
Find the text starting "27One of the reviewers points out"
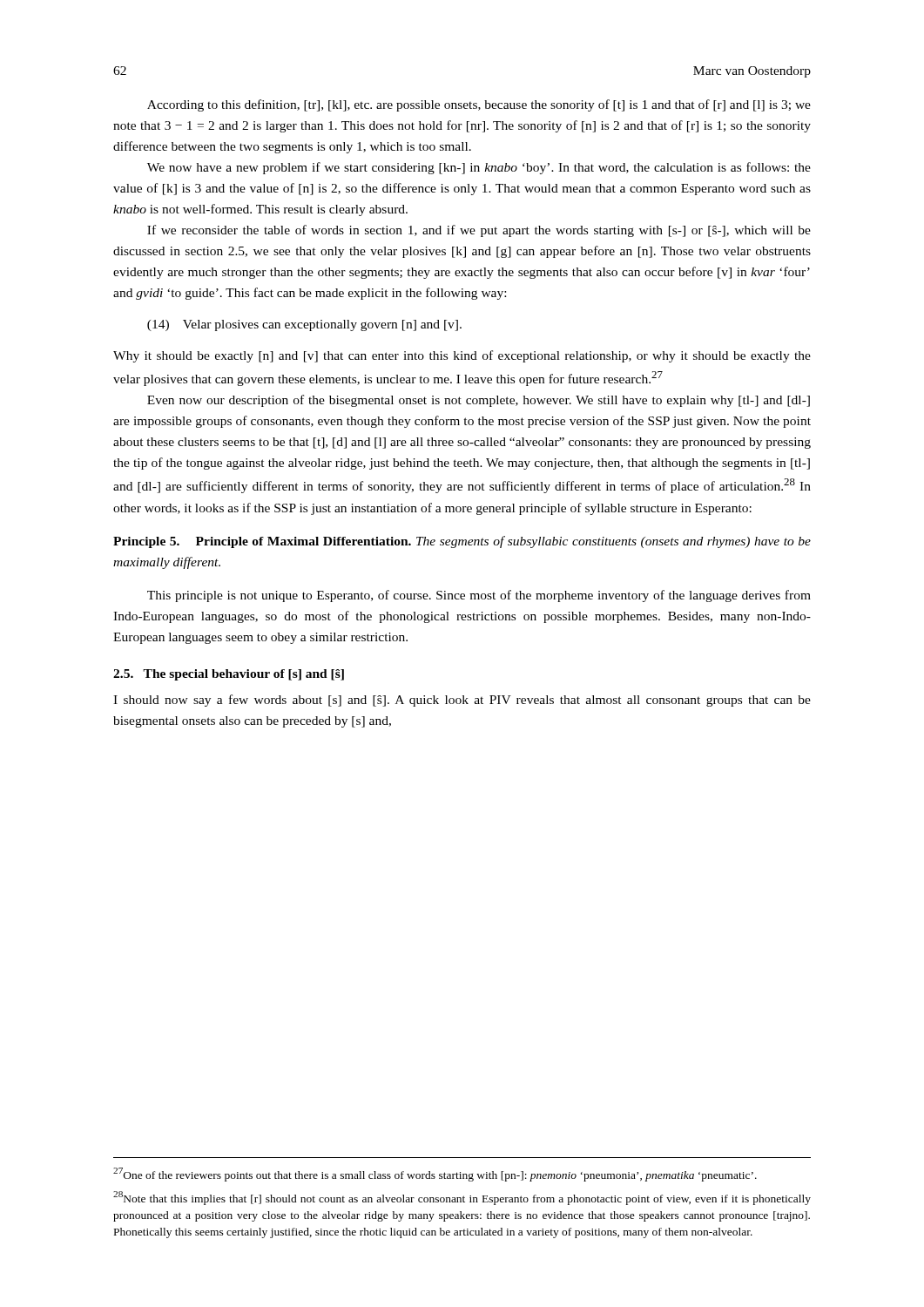[435, 1173]
